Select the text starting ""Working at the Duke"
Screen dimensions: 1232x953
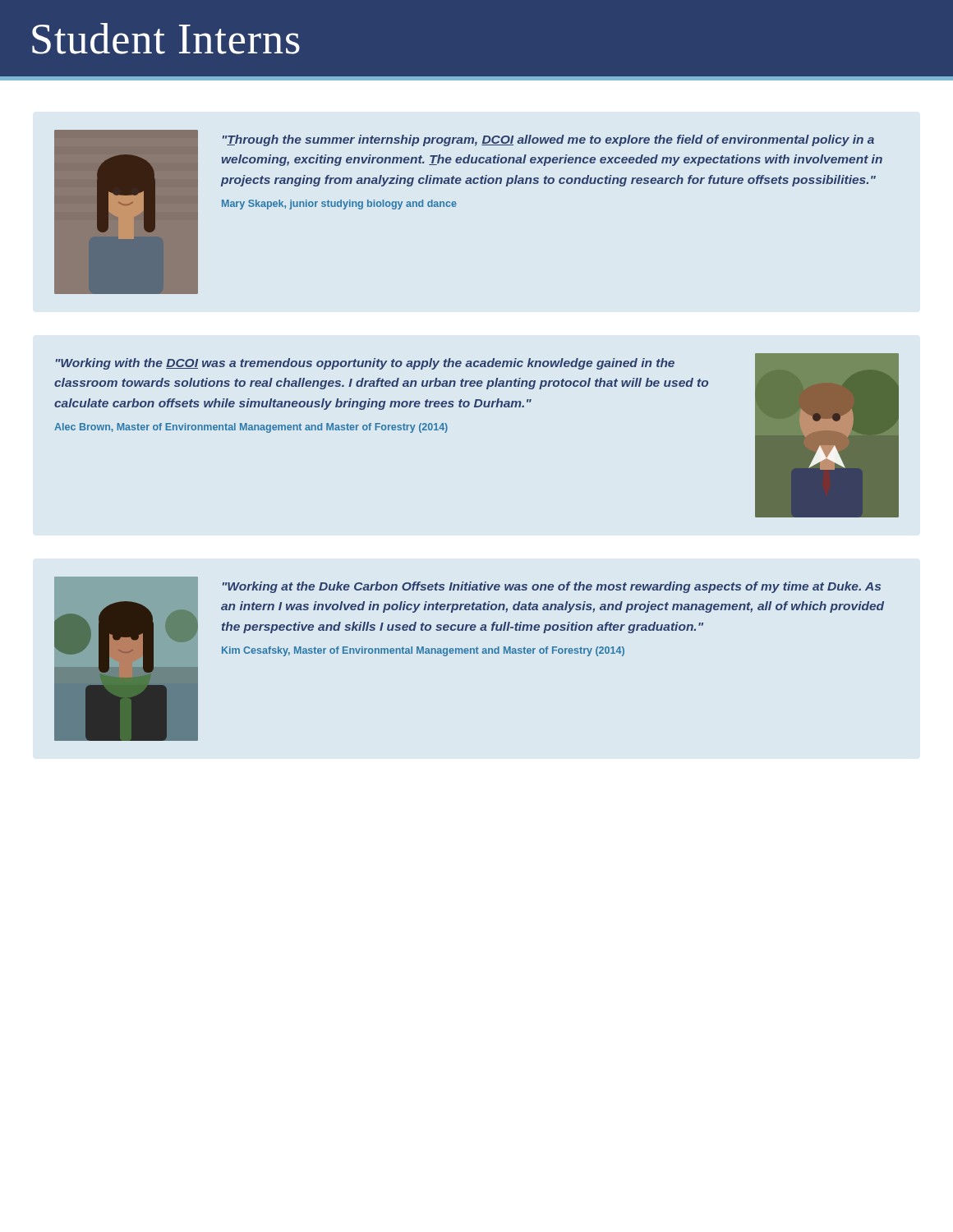click(476, 659)
